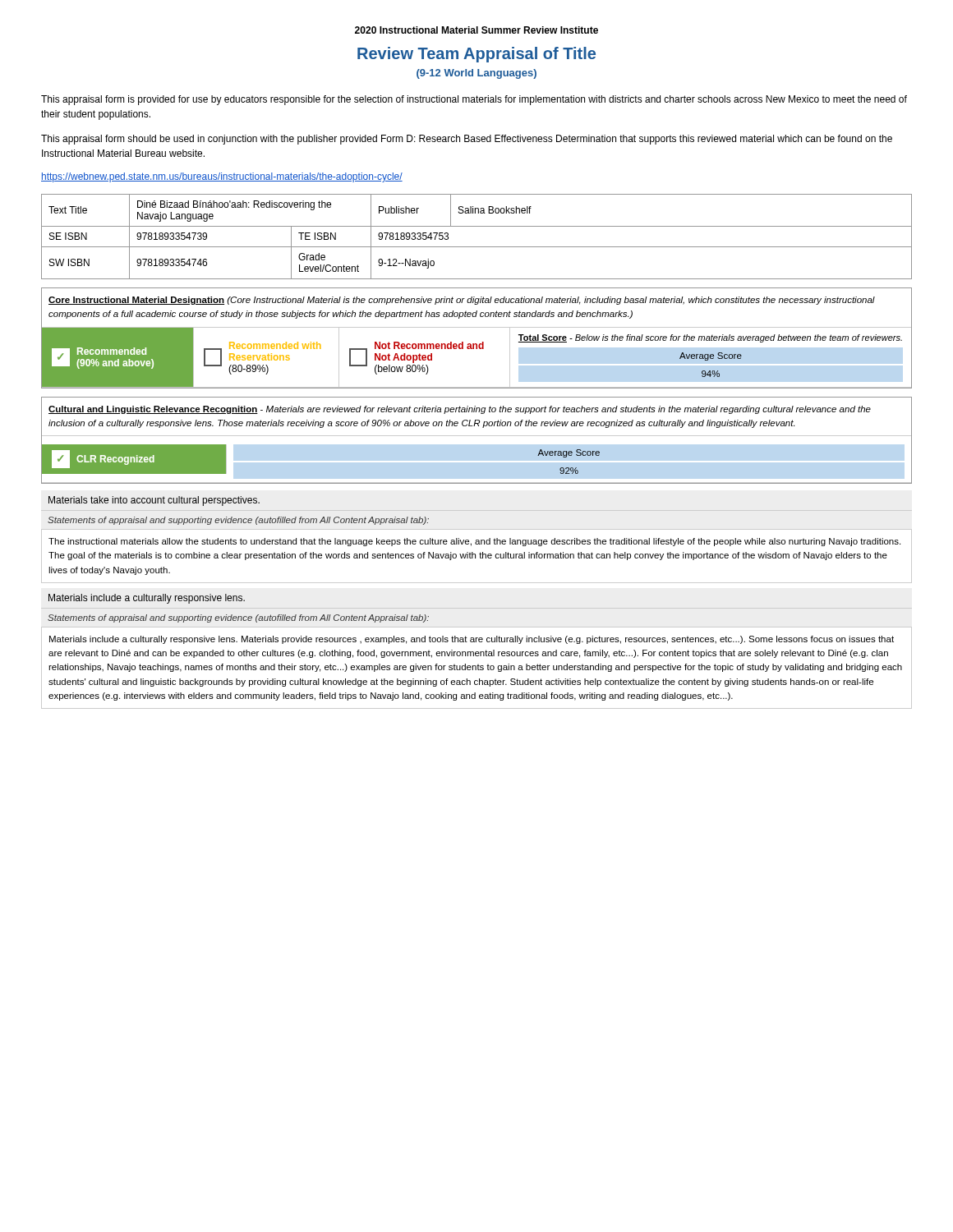Screen dimensions: 1232x953
Task: Click on the section header with the text "(9-12 World Languages)"
Action: (476, 73)
